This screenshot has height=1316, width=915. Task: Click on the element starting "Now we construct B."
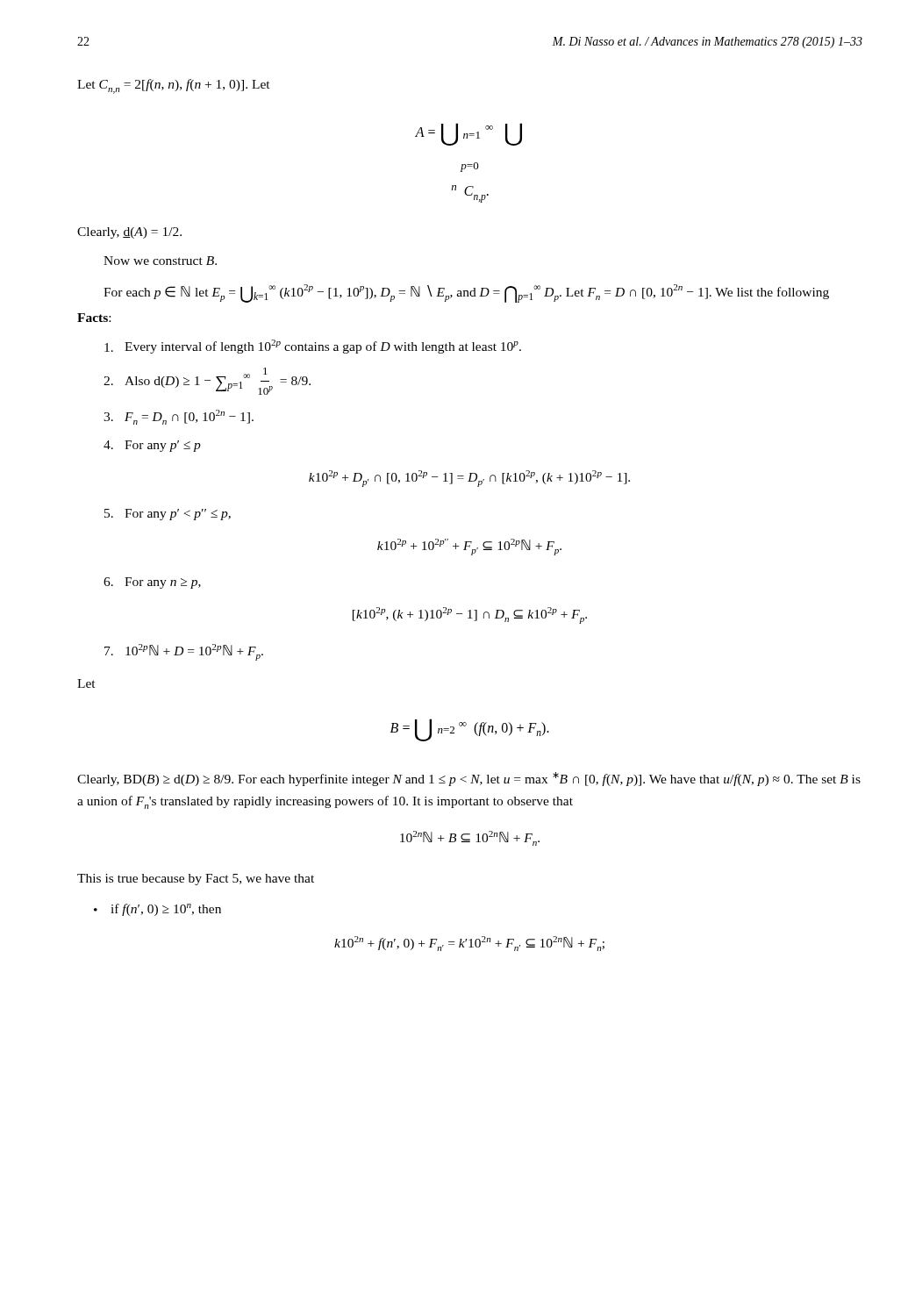click(161, 260)
